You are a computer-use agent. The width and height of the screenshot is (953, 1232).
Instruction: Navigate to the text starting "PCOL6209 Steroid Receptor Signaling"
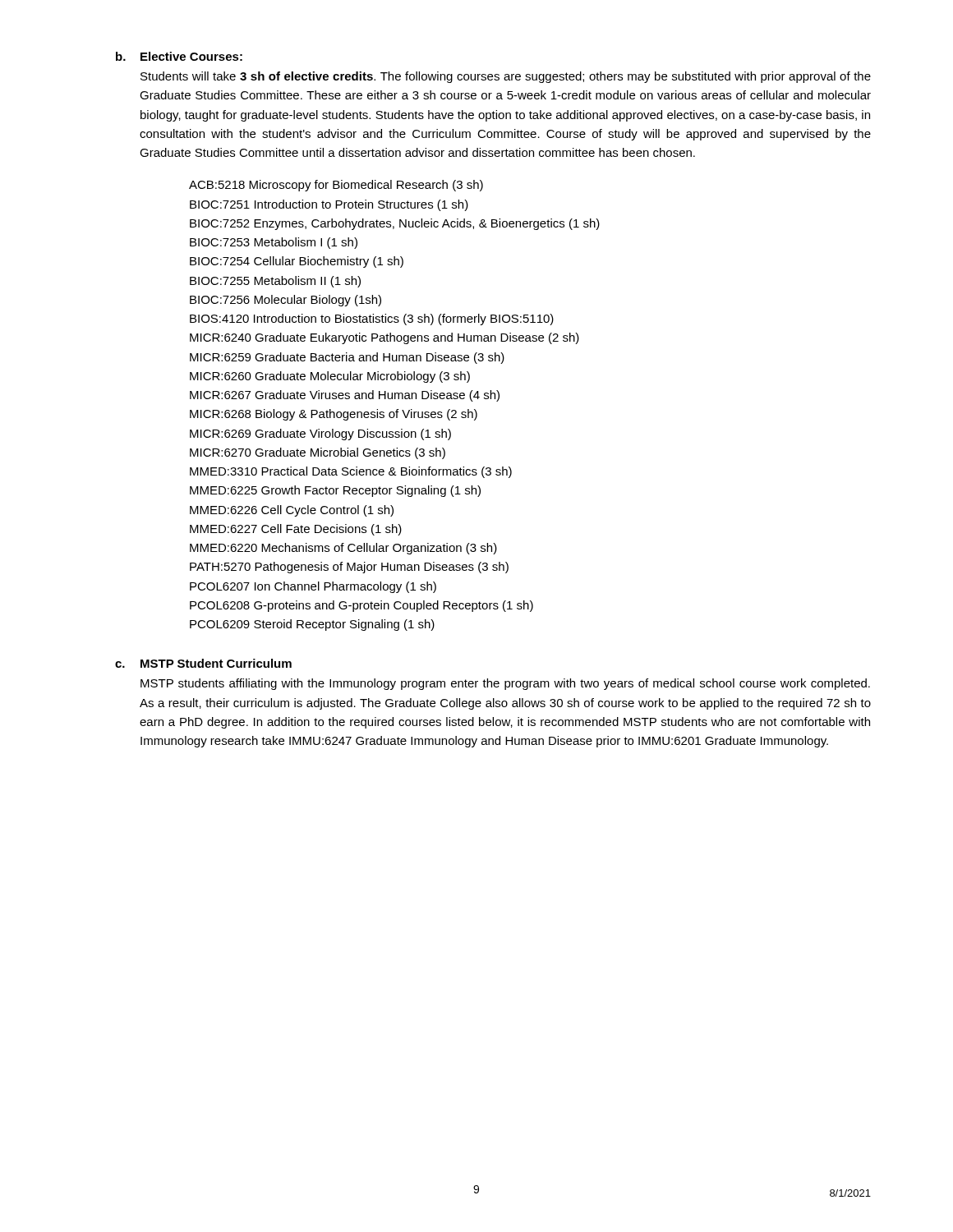312,624
